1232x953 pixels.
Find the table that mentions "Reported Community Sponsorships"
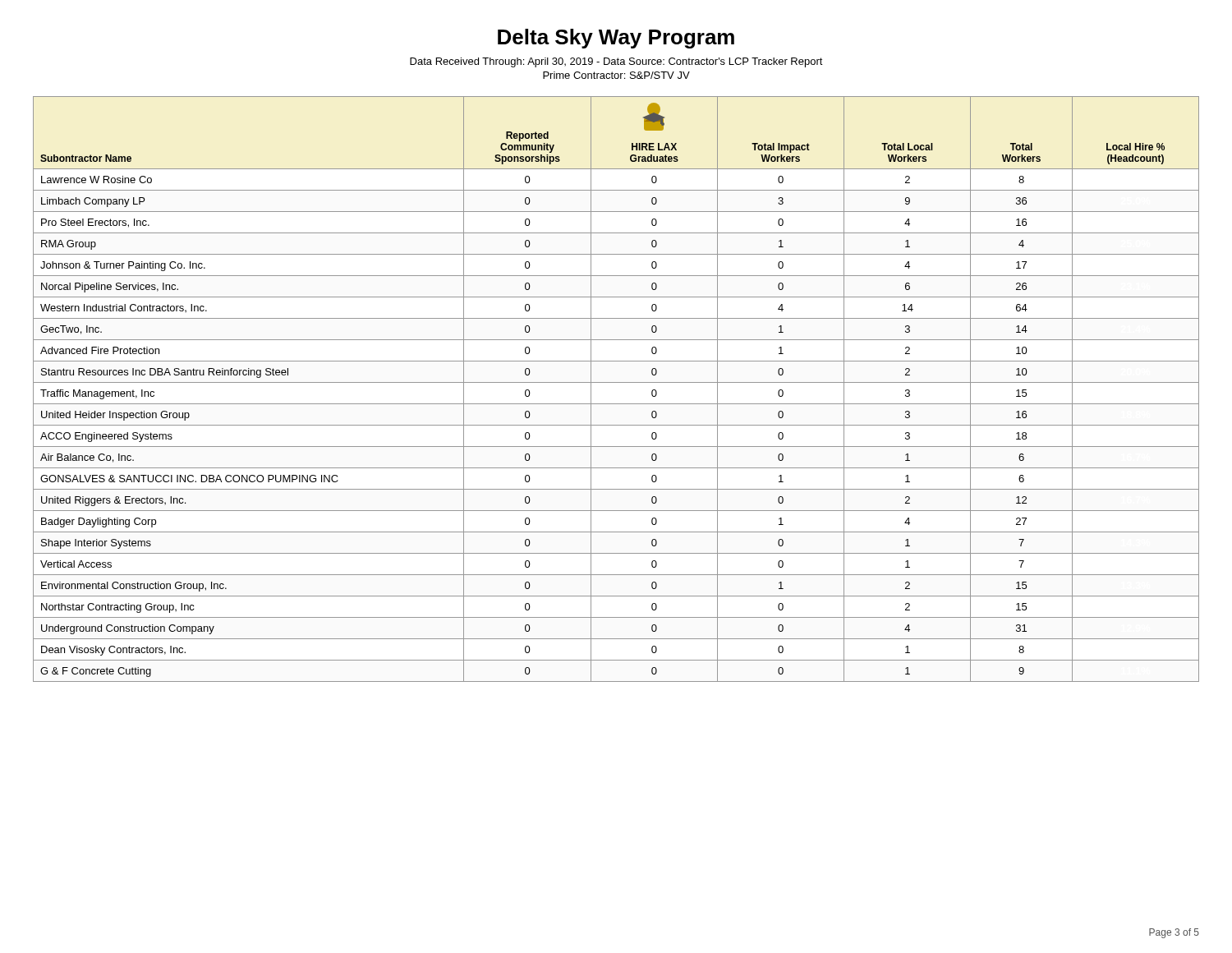tap(616, 389)
